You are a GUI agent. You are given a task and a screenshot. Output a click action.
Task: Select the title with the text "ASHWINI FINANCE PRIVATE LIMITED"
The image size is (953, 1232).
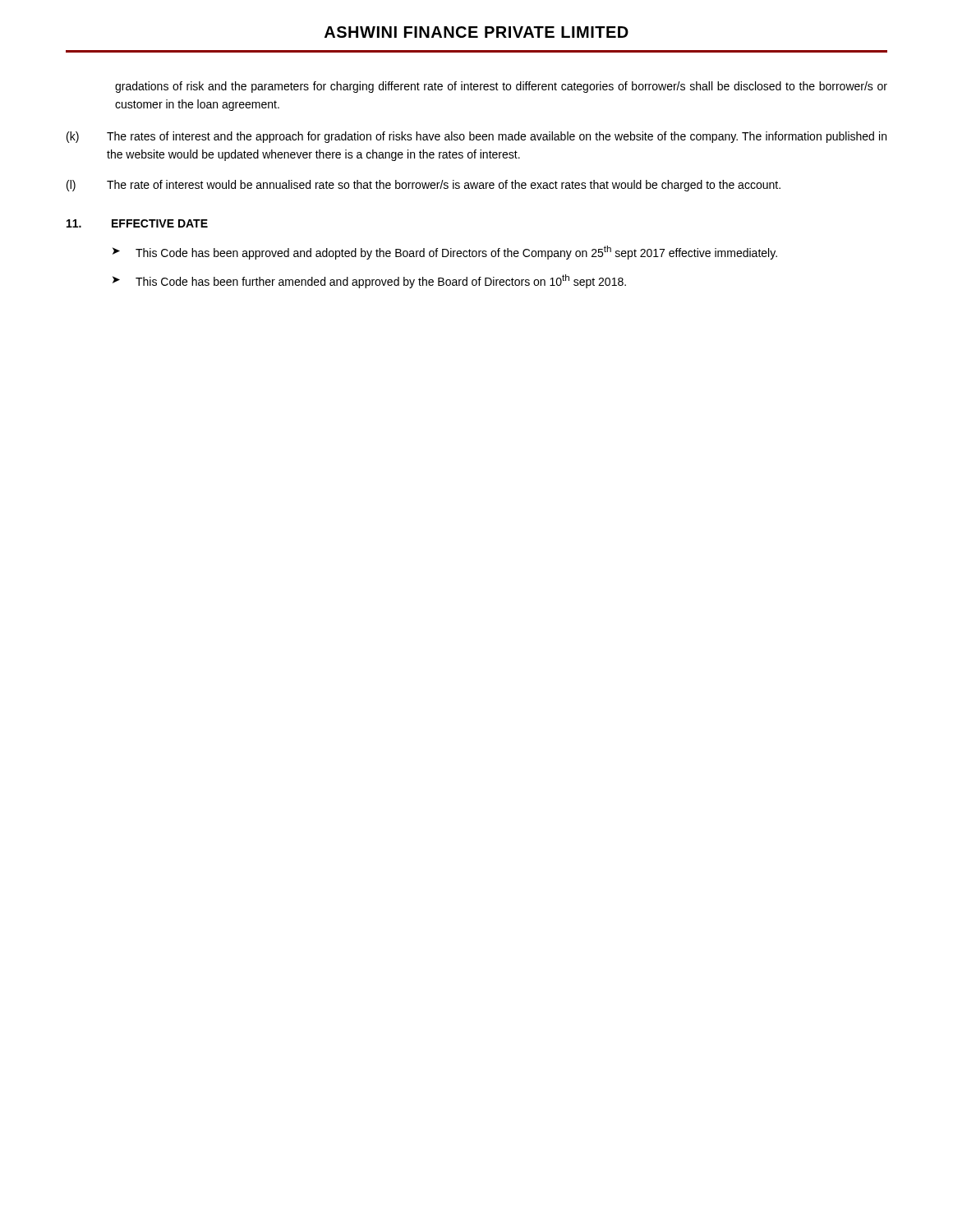(476, 32)
